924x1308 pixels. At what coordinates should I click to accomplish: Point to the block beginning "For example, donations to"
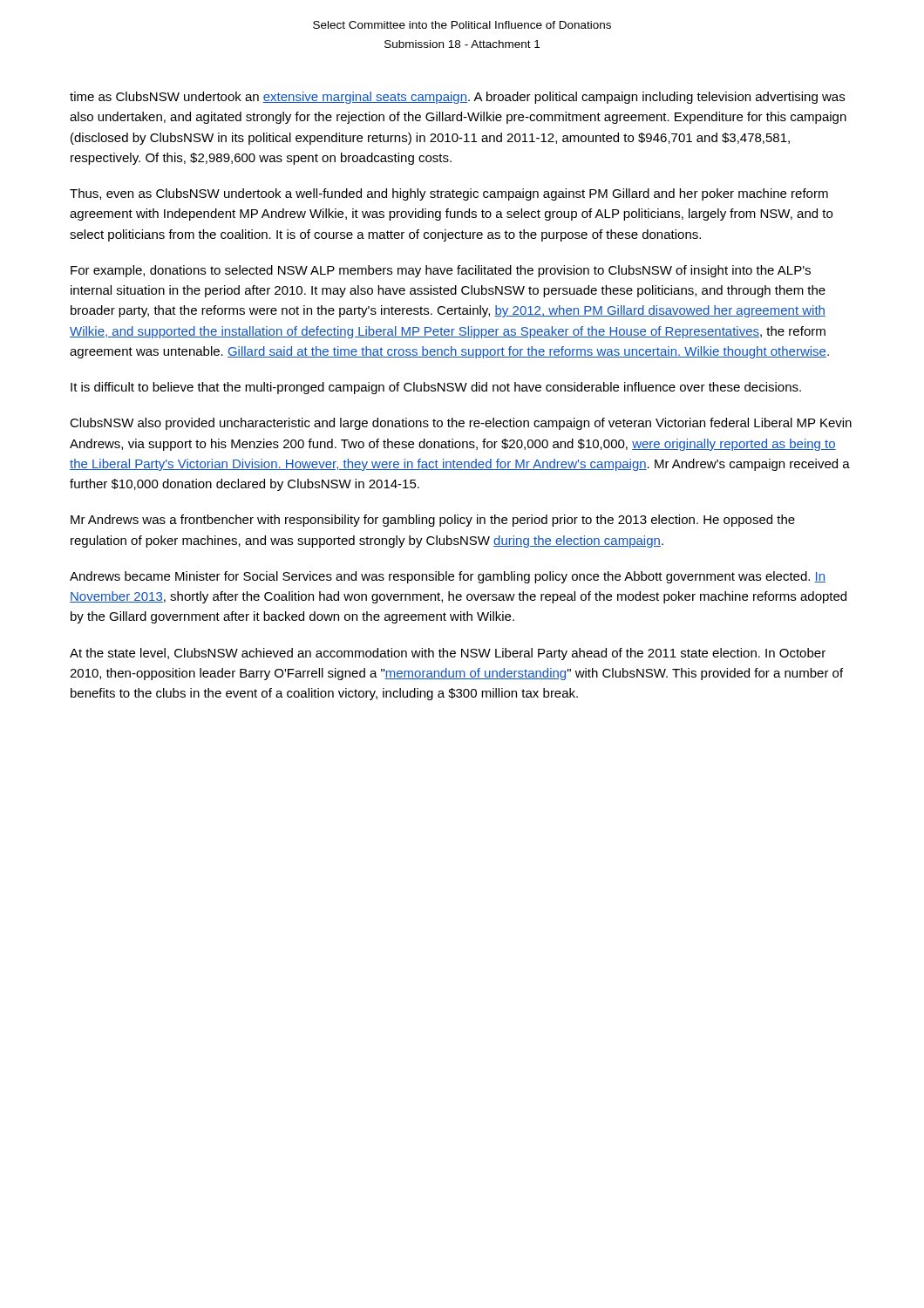[x=462, y=310]
